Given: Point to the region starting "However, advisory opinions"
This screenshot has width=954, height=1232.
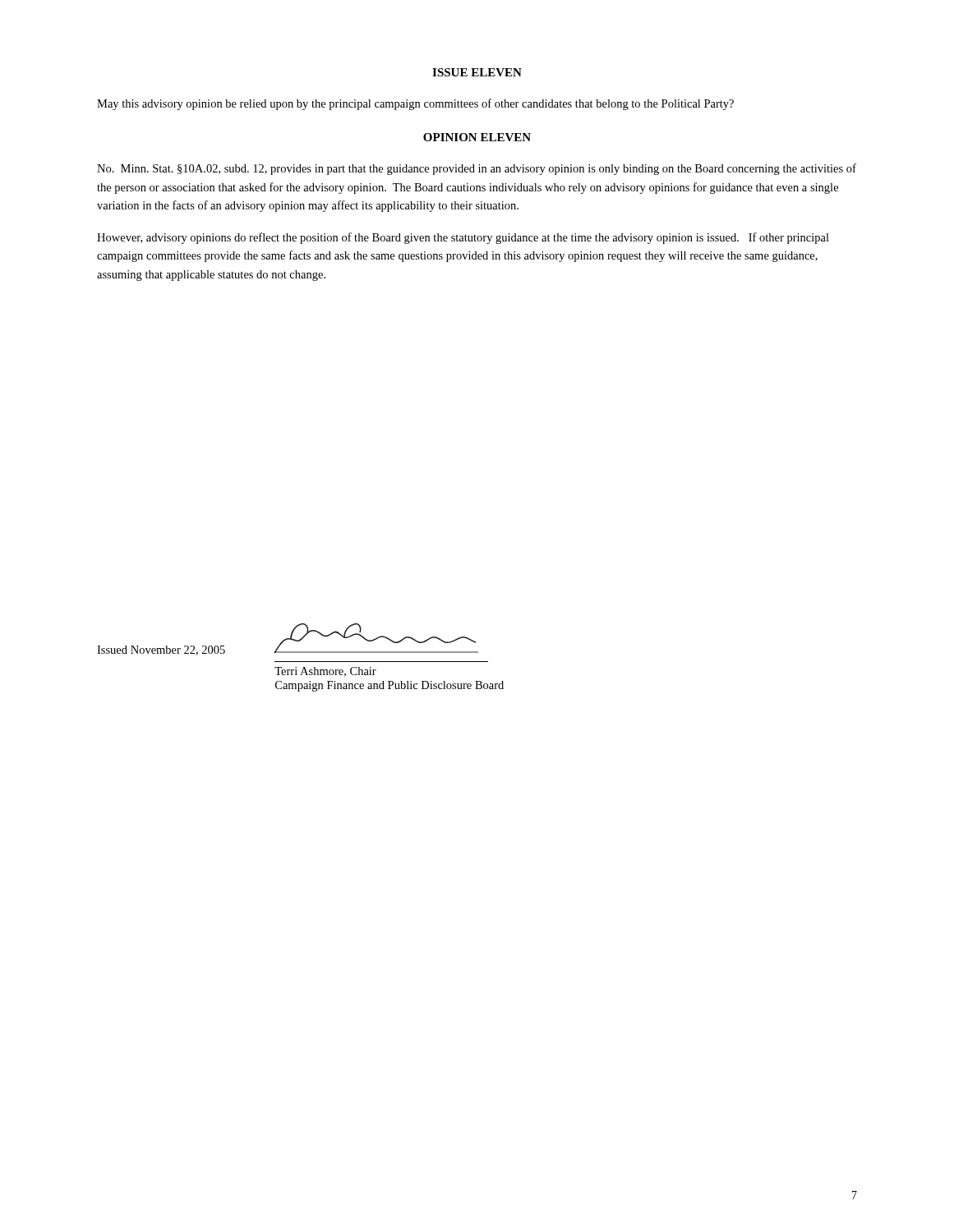Looking at the screenshot, I should point(463,256).
